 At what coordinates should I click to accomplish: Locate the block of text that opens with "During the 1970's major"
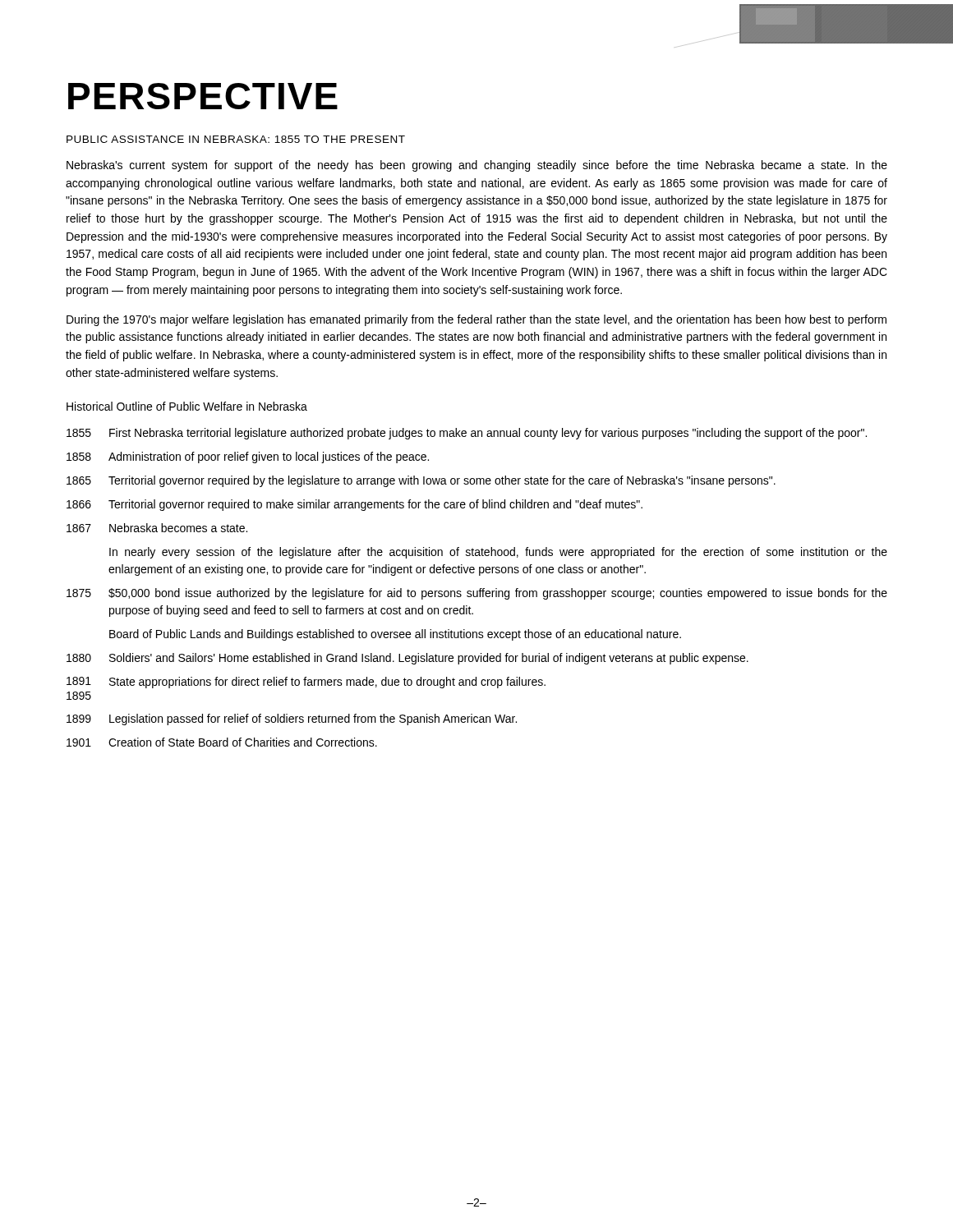476,346
